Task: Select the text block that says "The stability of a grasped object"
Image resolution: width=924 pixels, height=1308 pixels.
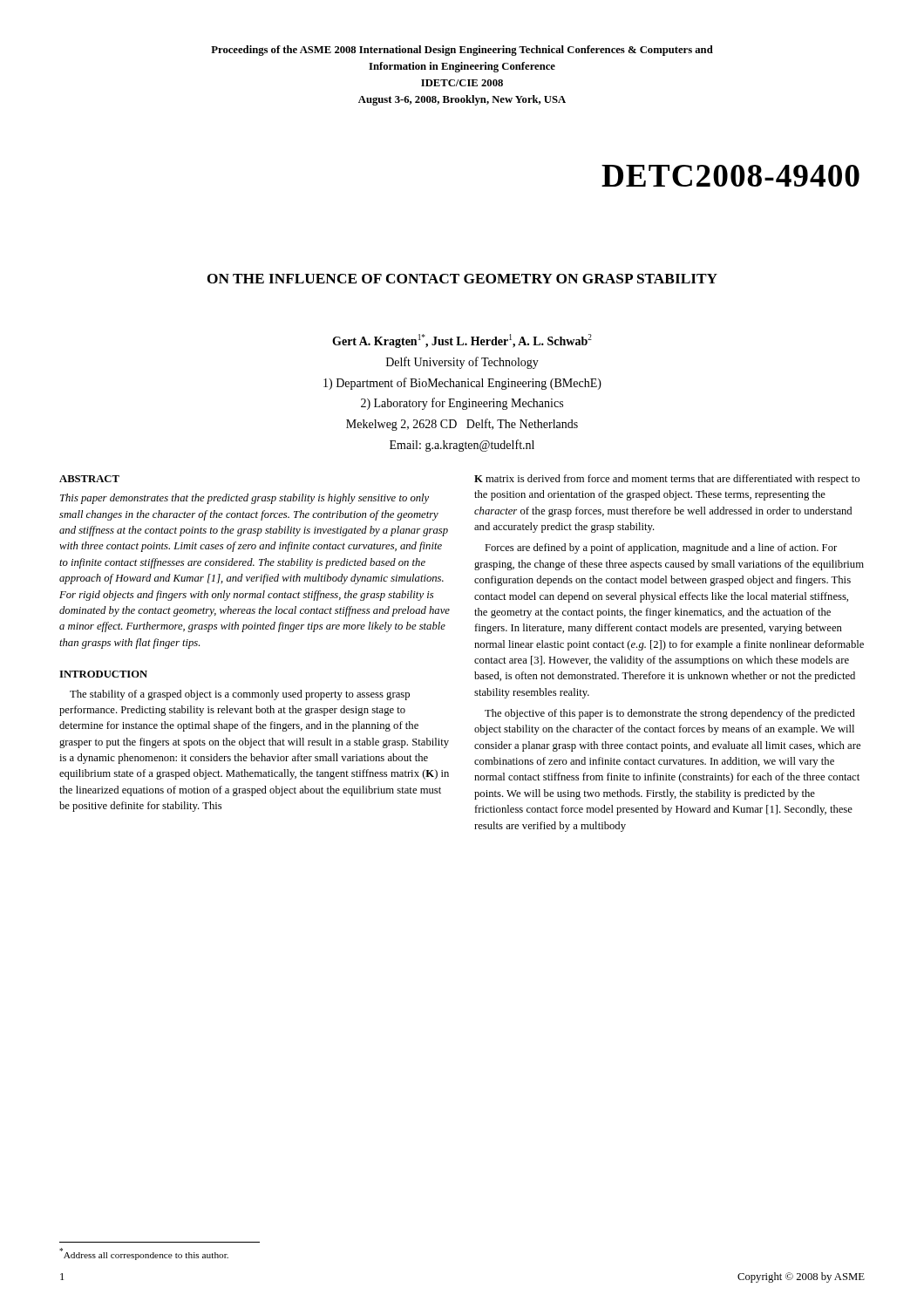Action: pyautogui.click(x=254, y=750)
